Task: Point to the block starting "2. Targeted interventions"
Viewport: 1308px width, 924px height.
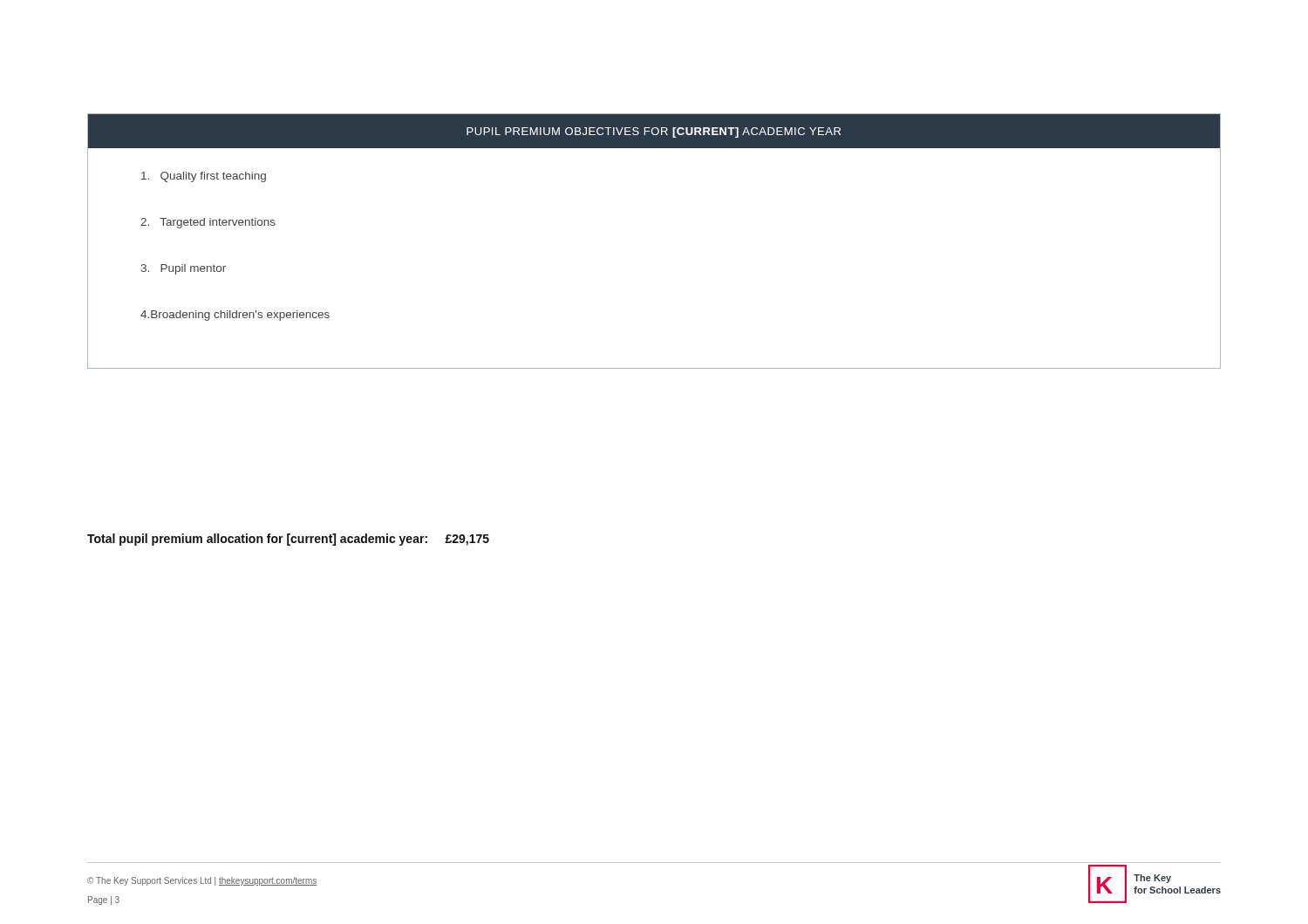Action: click(208, 222)
